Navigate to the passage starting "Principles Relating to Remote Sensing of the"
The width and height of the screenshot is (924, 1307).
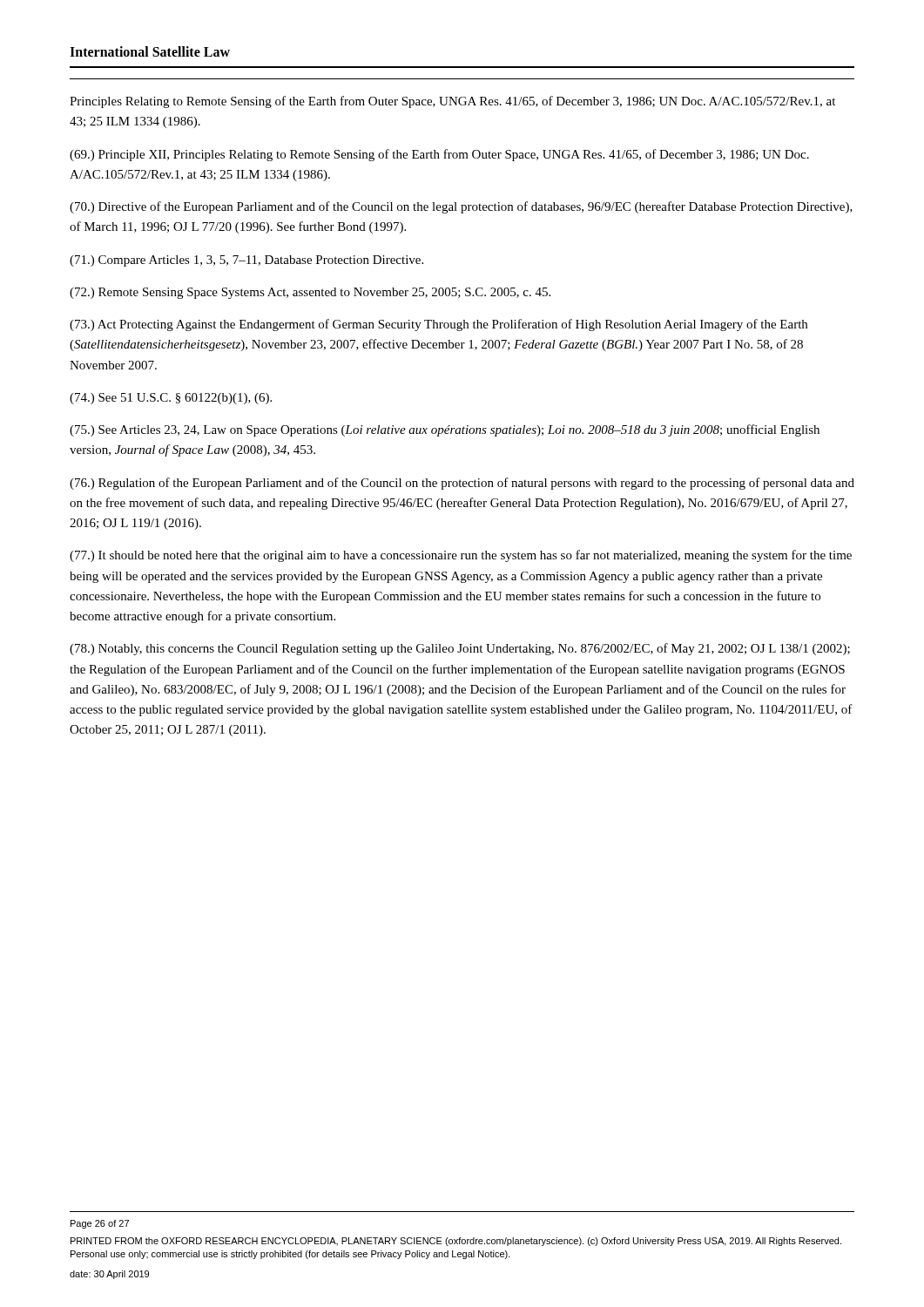pos(453,111)
